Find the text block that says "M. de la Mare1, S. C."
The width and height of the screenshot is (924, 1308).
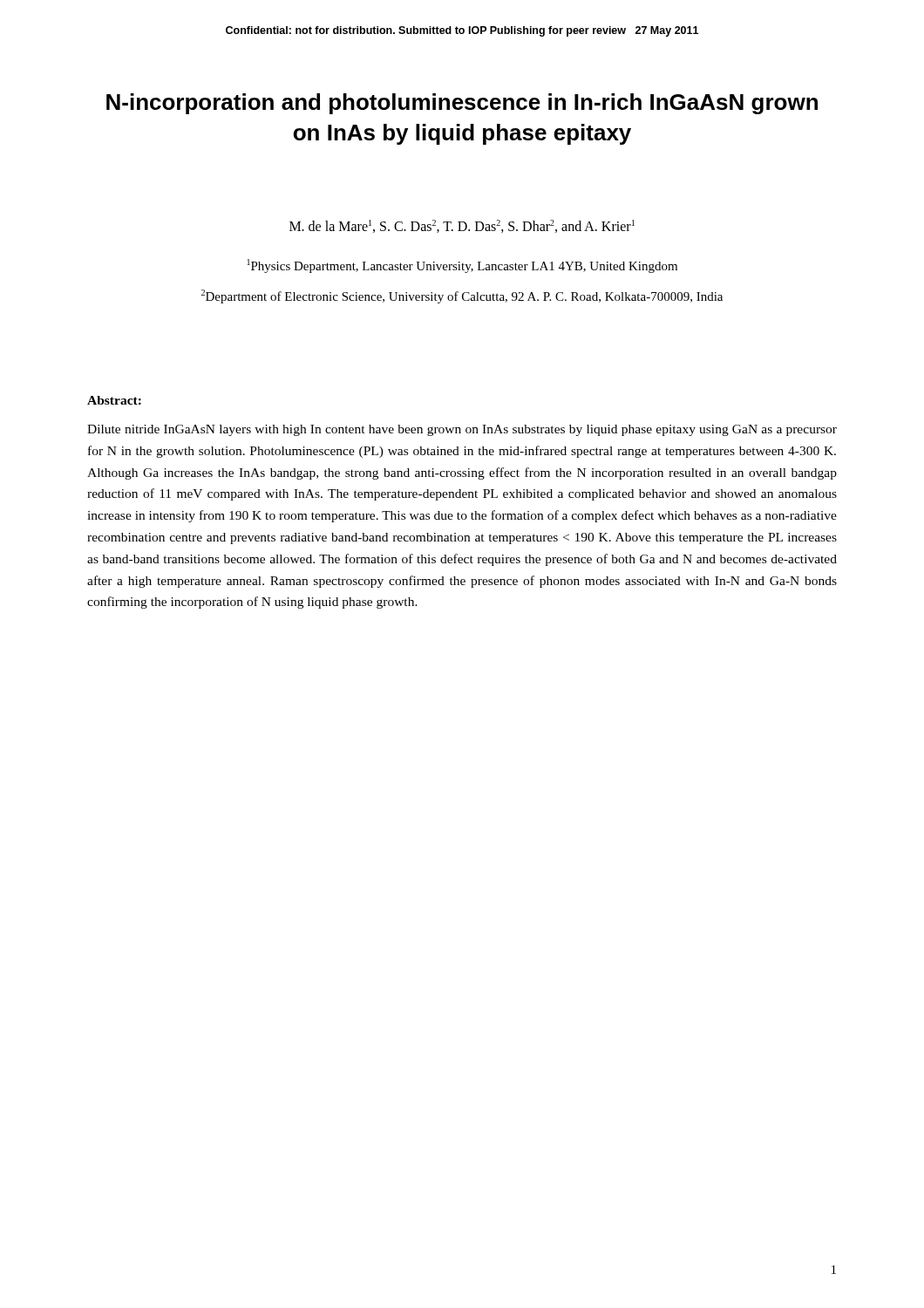click(x=462, y=226)
